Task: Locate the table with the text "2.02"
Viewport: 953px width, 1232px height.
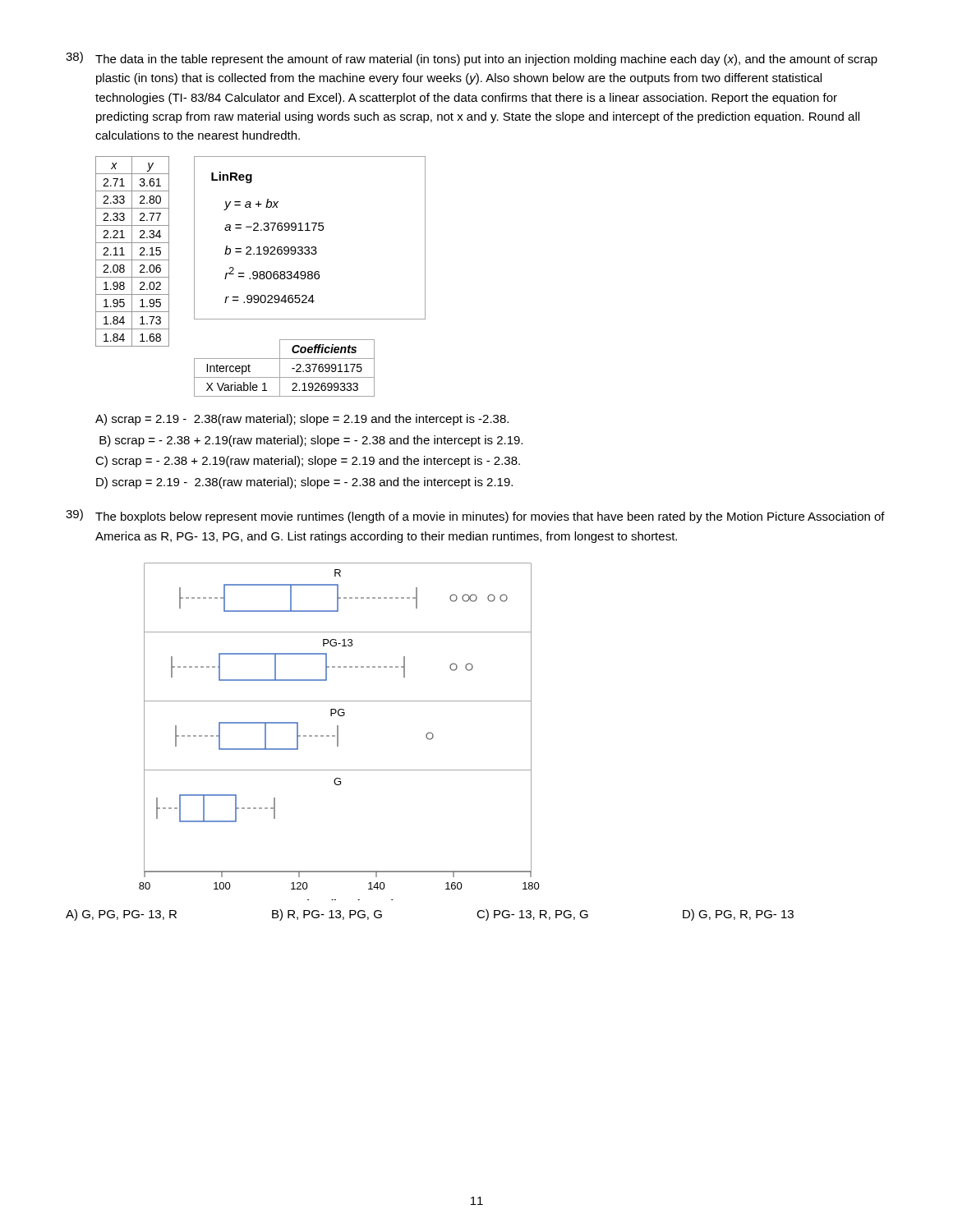Action: (x=132, y=252)
